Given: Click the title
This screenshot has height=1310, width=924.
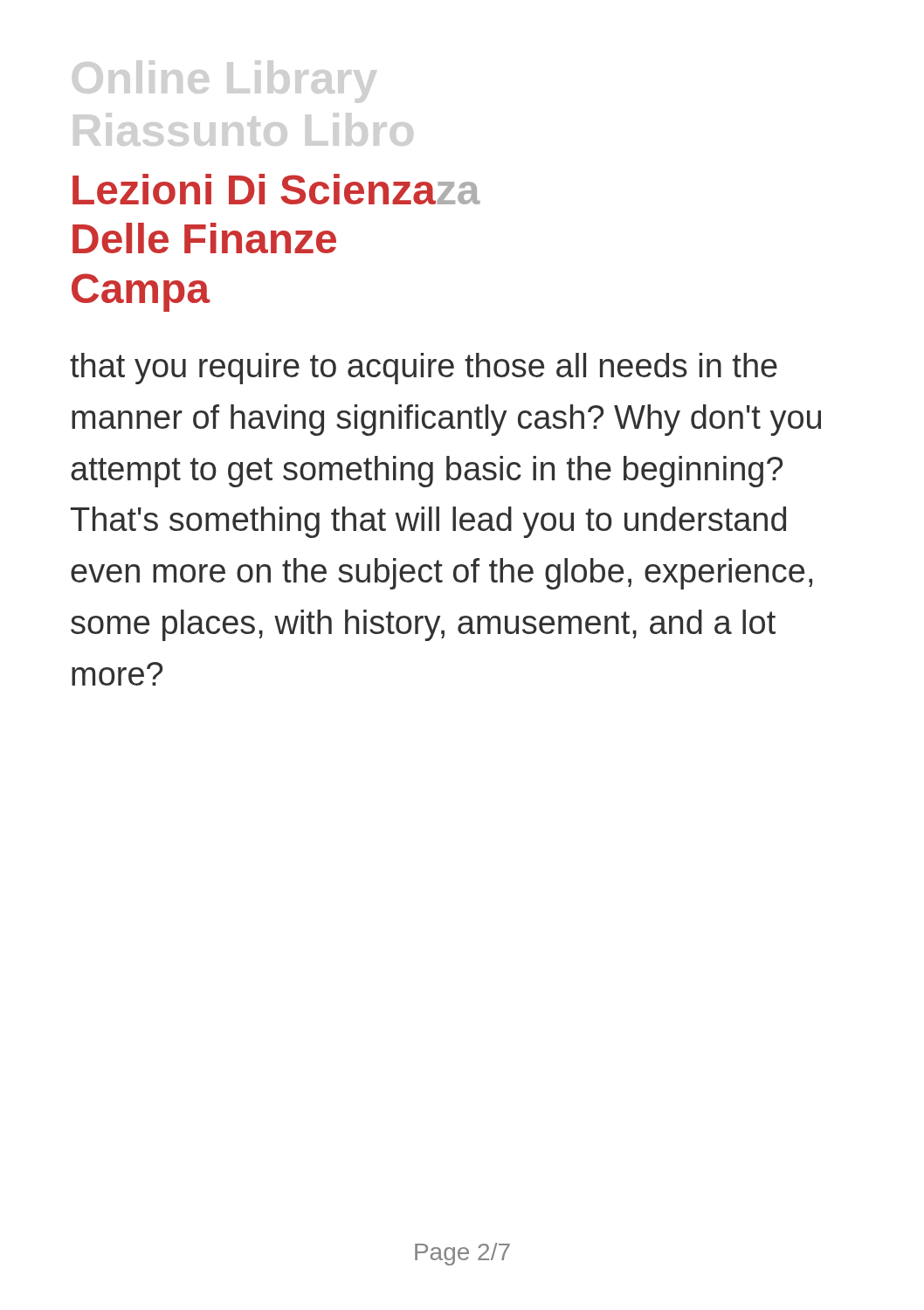Looking at the screenshot, I should point(462,183).
